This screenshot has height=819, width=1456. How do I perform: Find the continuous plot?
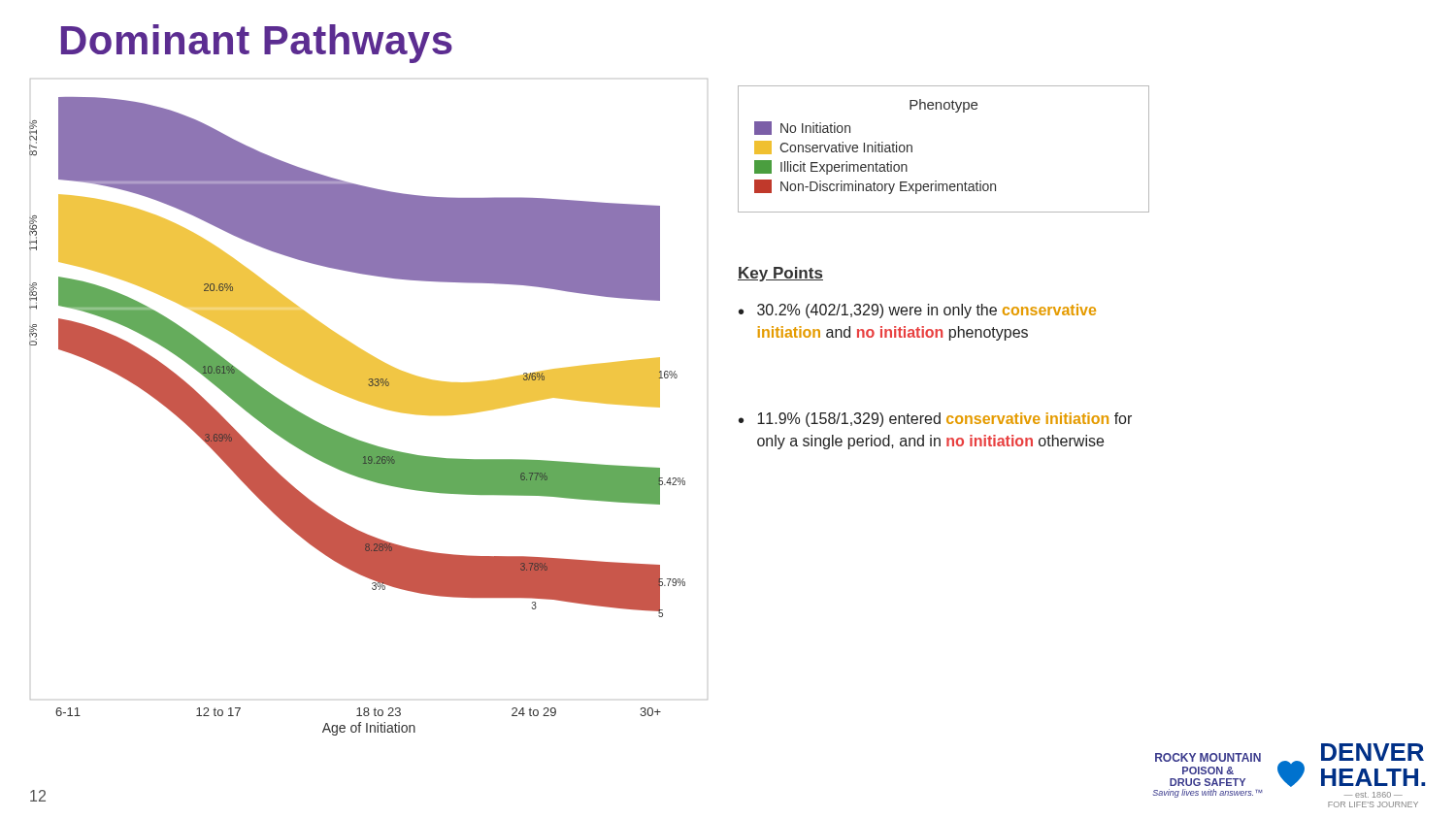[369, 408]
